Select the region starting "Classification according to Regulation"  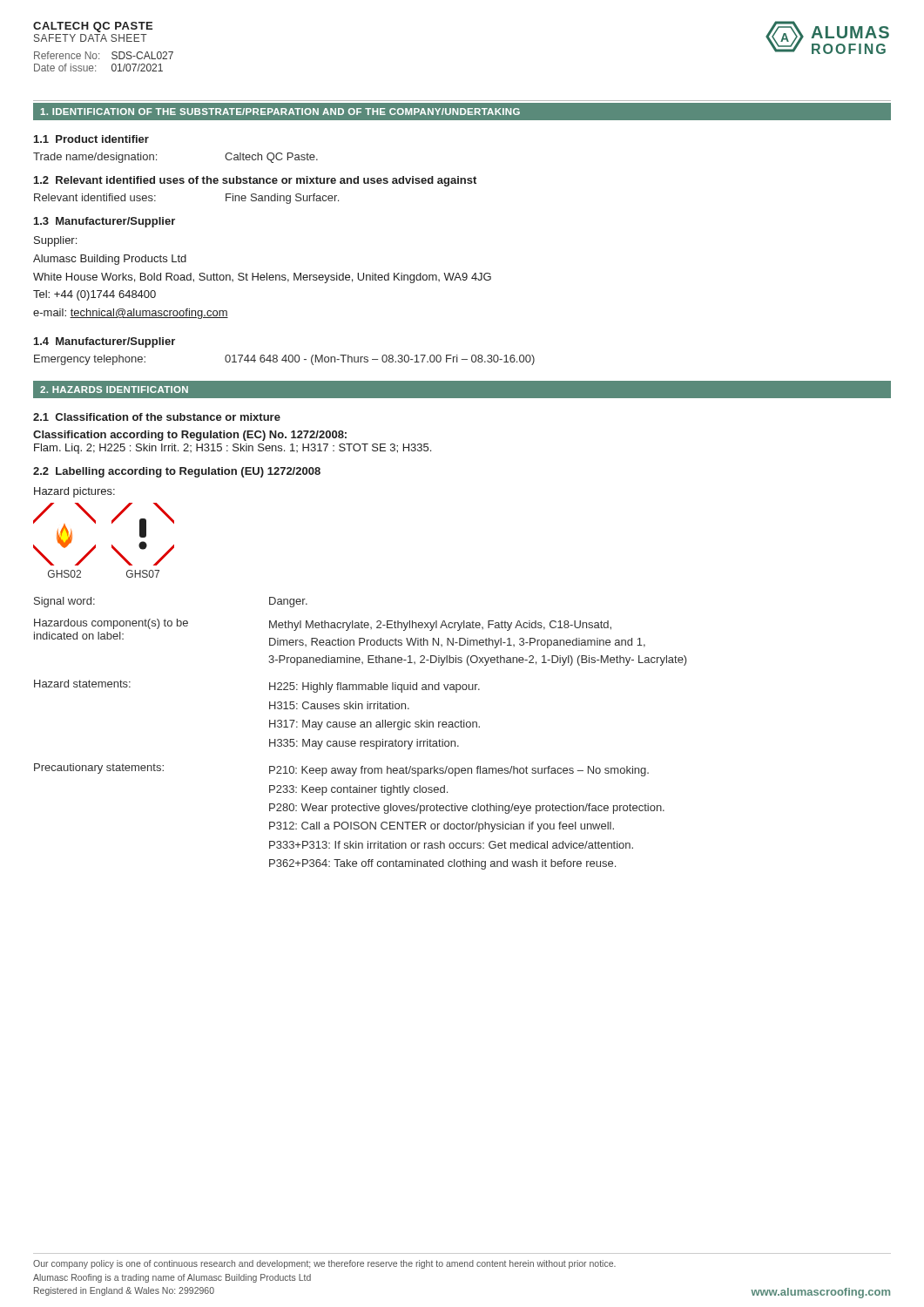coord(190,436)
